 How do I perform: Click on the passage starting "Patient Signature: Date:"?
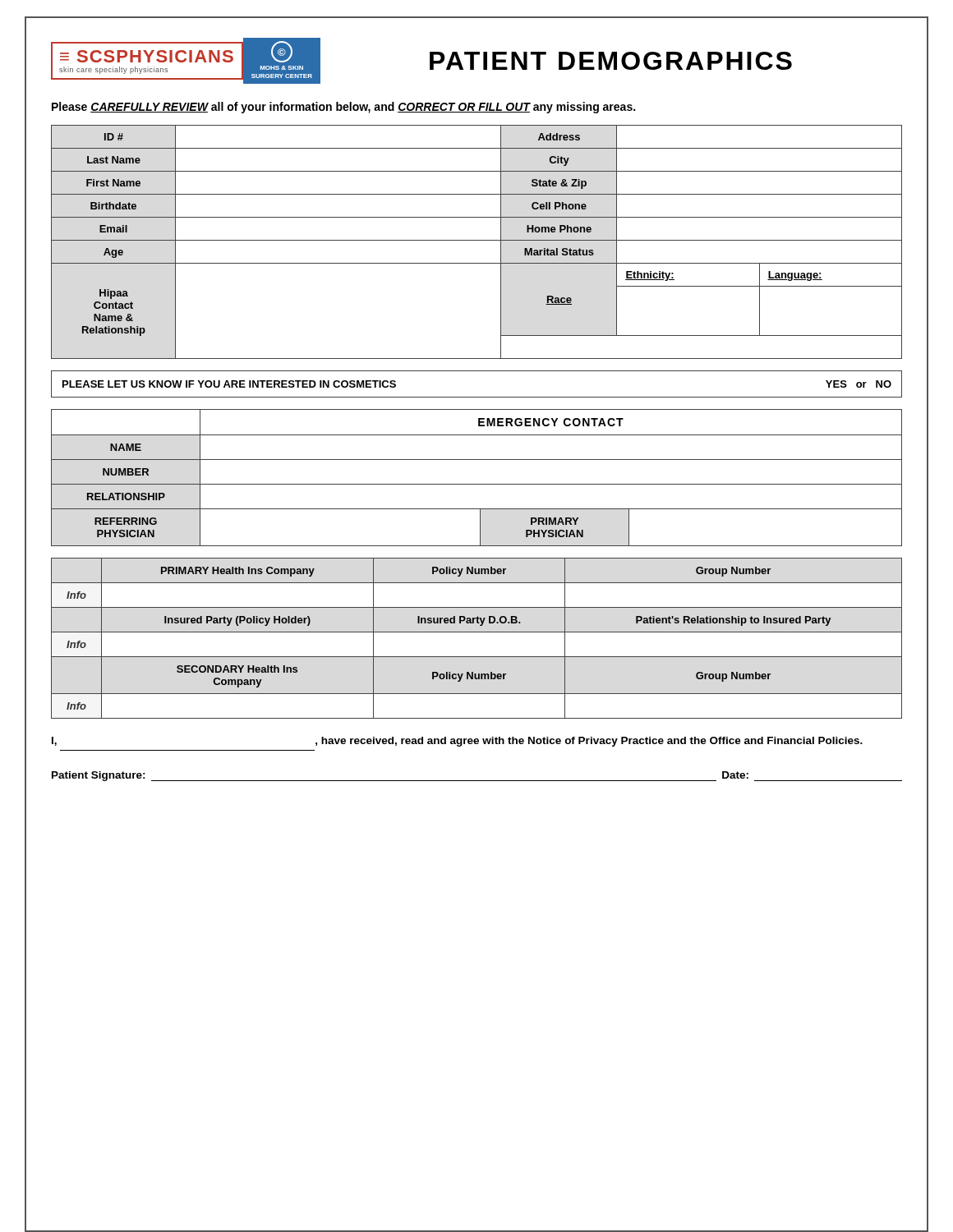click(476, 773)
